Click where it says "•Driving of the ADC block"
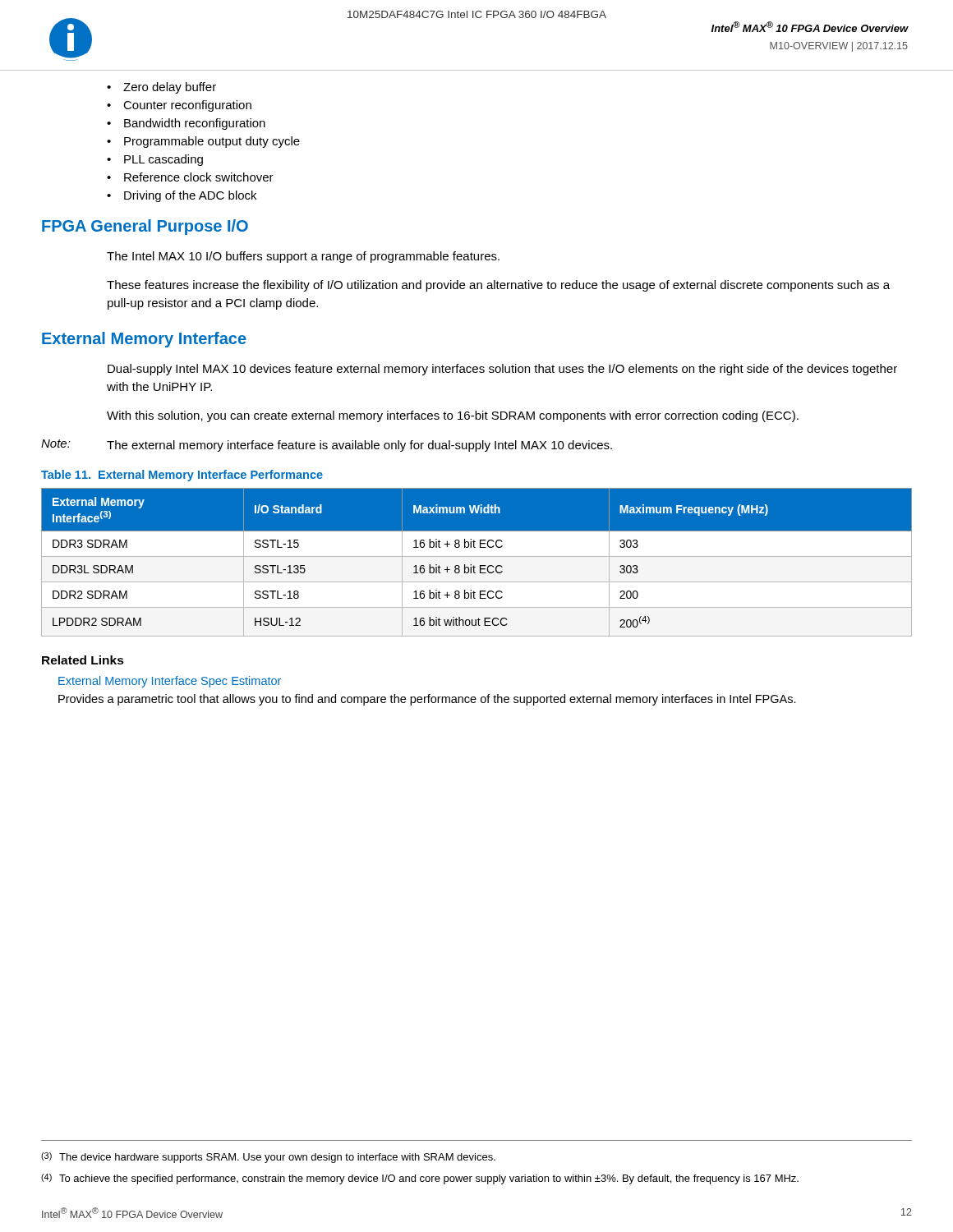The width and height of the screenshot is (953, 1232). point(182,195)
